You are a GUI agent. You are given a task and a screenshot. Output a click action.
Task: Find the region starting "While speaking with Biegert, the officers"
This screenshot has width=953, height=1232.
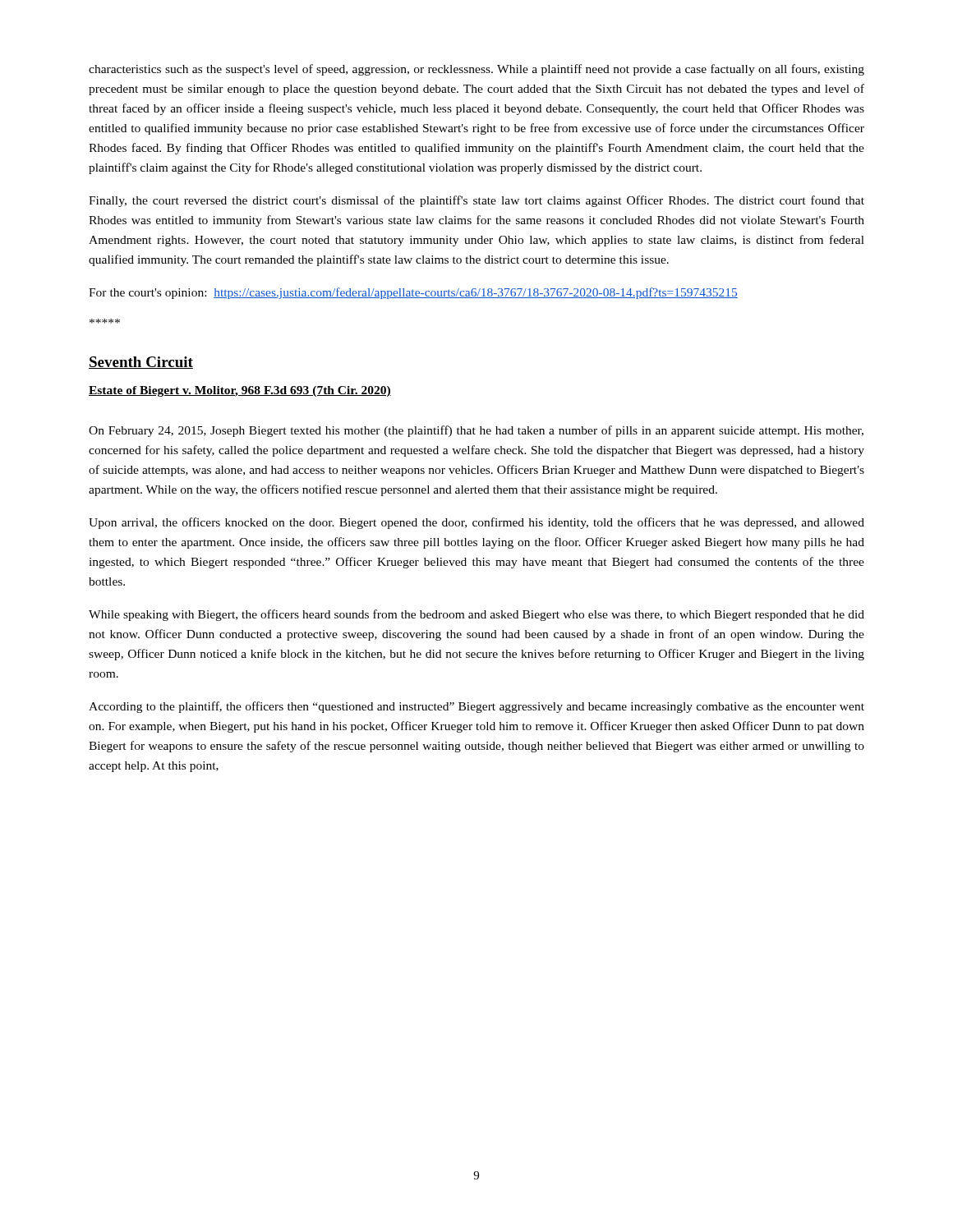[476, 644]
